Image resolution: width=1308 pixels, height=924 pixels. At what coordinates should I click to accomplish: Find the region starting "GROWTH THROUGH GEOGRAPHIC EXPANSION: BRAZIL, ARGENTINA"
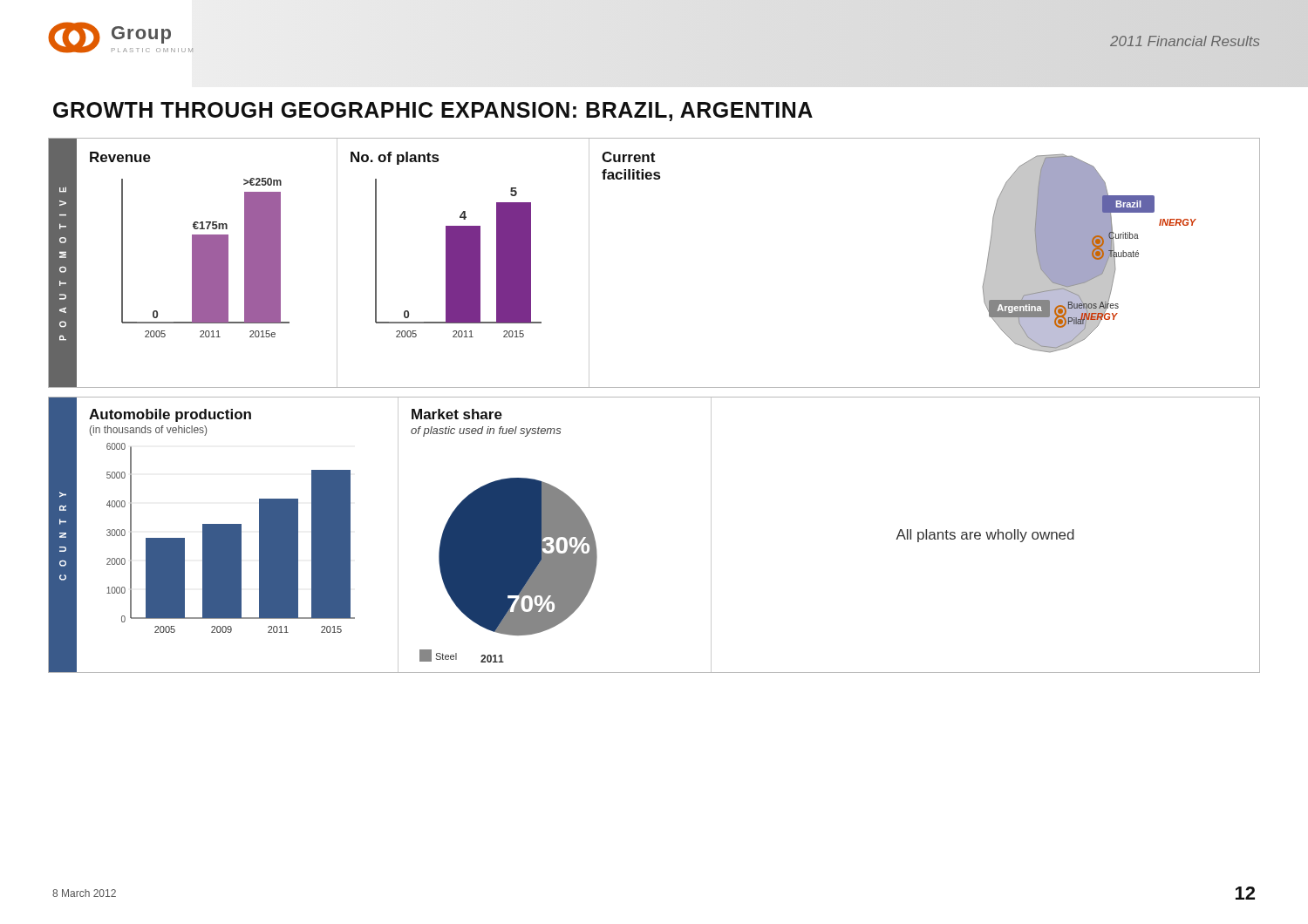[x=433, y=110]
